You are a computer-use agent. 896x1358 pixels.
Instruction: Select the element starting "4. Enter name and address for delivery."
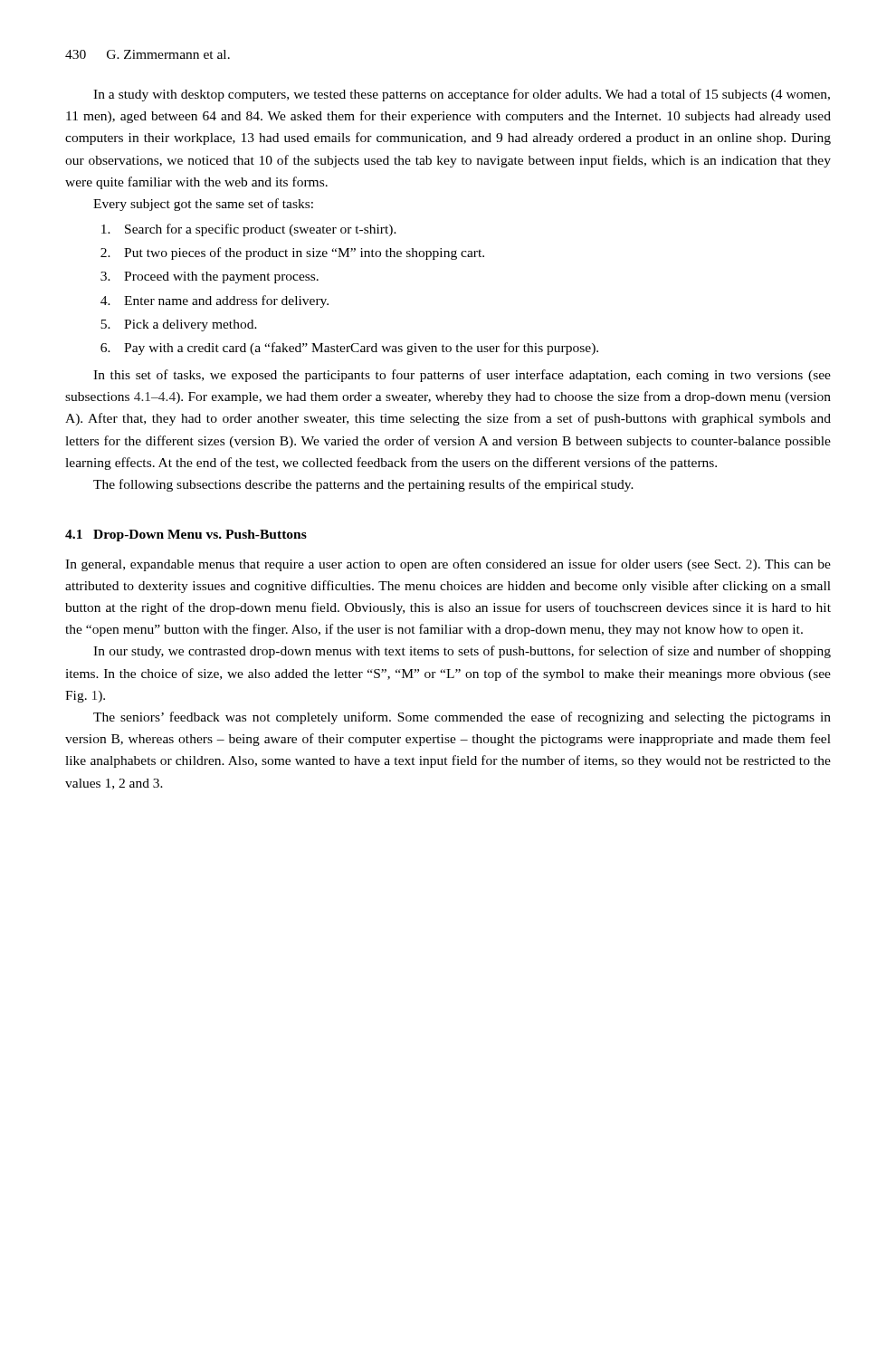pos(215,300)
